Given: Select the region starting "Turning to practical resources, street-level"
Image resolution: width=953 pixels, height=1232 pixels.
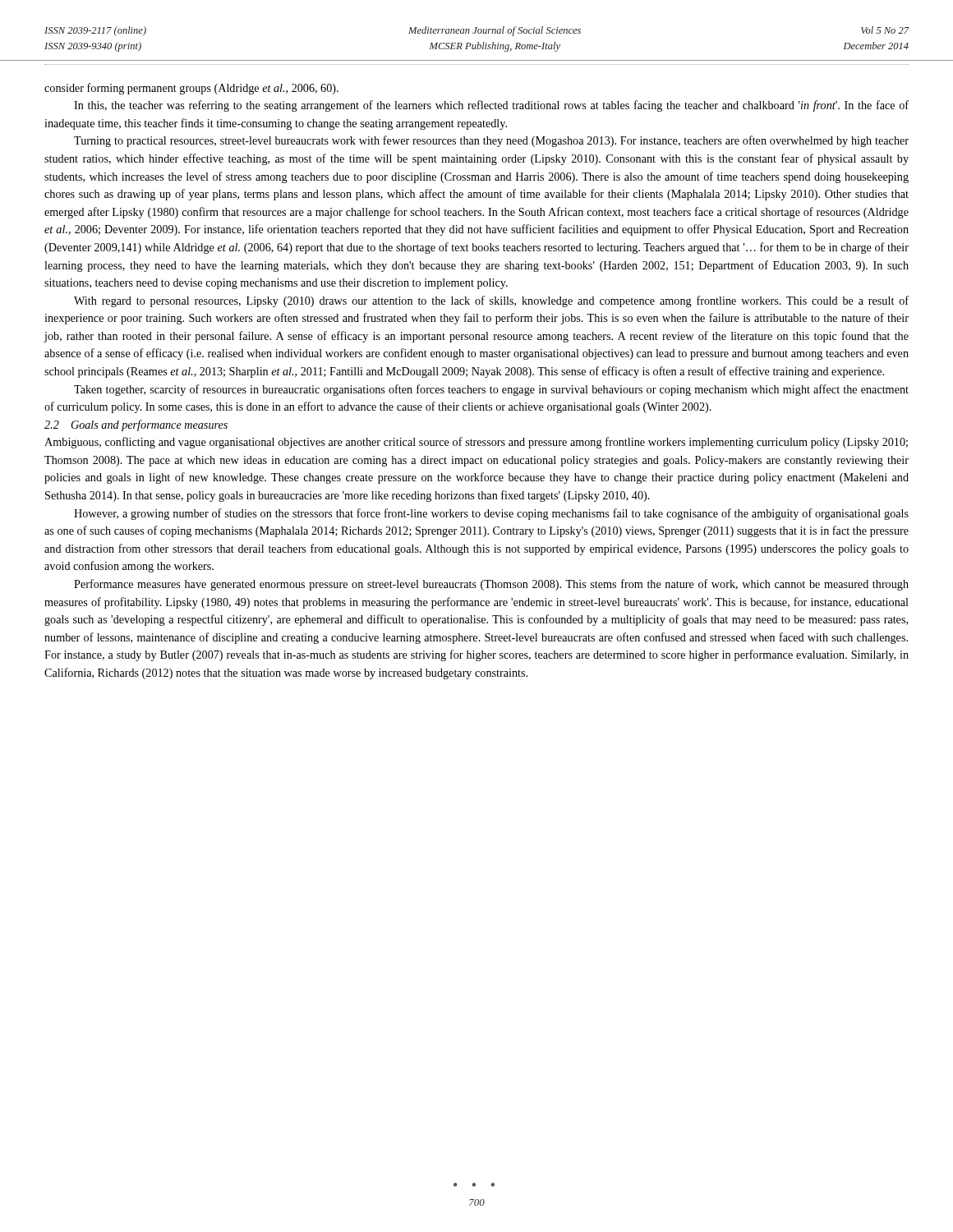Looking at the screenshot, I should pyautogui.click(x=476, y=212).
